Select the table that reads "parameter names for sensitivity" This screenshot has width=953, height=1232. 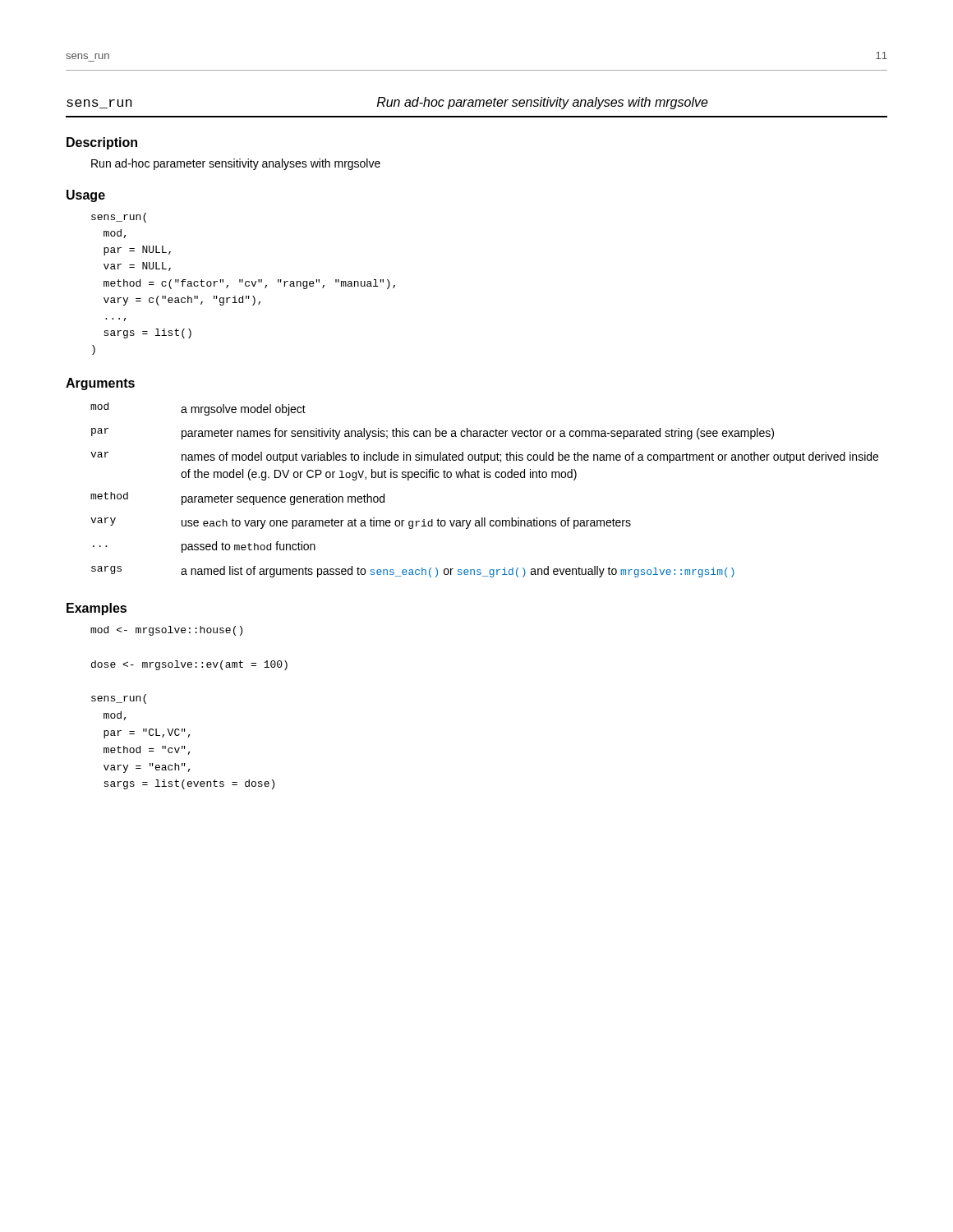point(476,491)
